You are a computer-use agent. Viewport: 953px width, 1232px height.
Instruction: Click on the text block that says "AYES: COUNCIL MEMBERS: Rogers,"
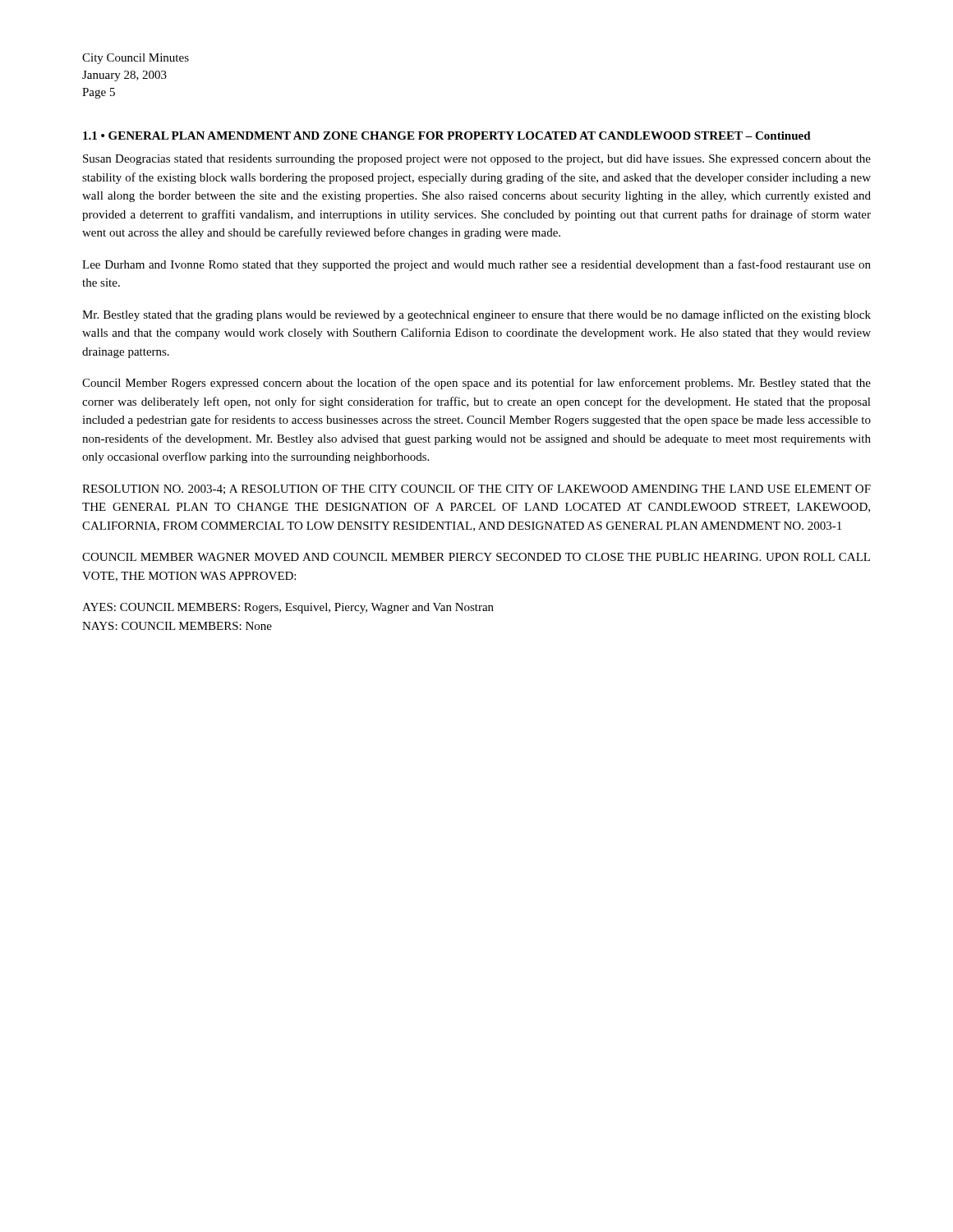[288, 616]
